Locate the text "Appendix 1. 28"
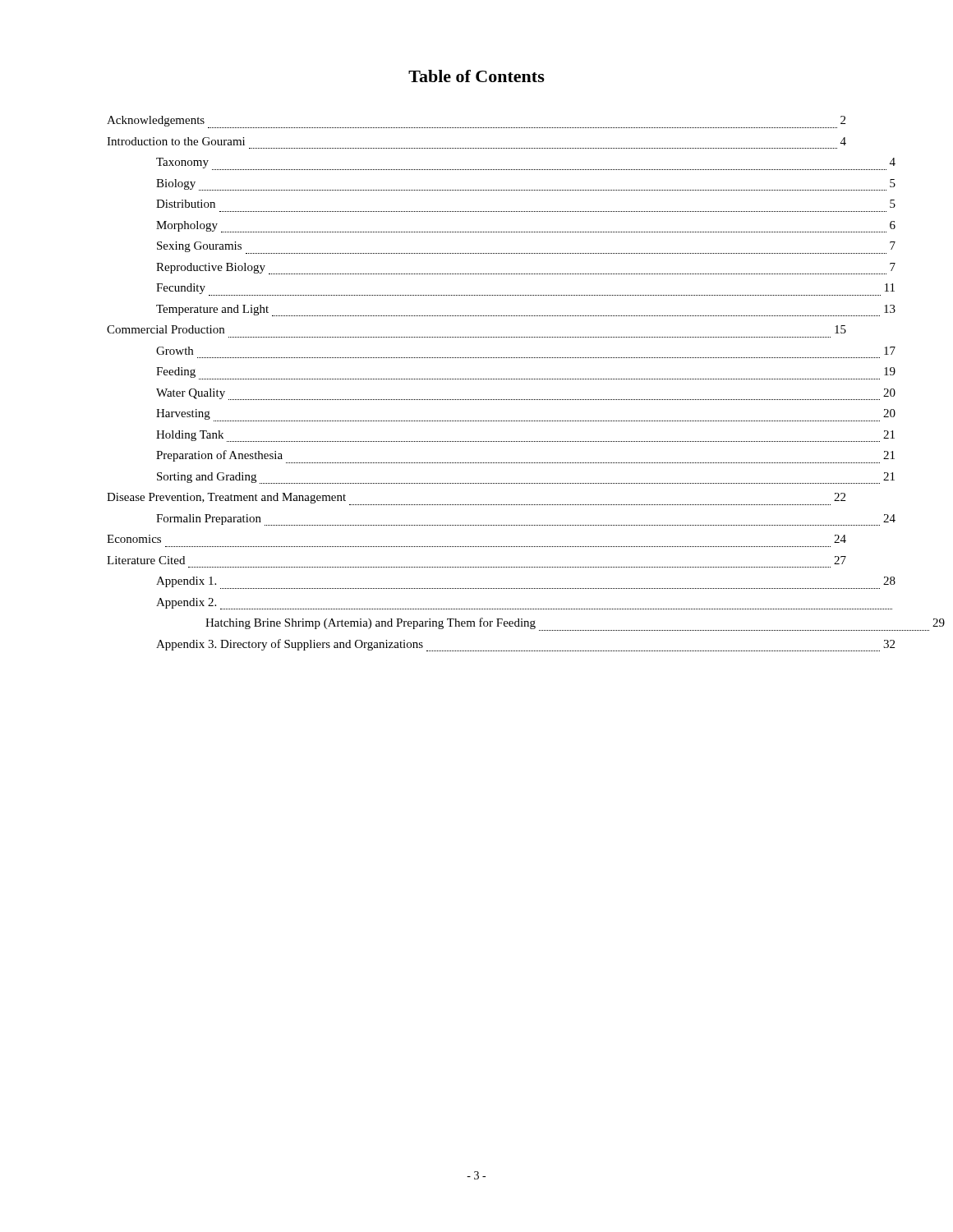953x1232 pixels. click(x=526, y=581)
